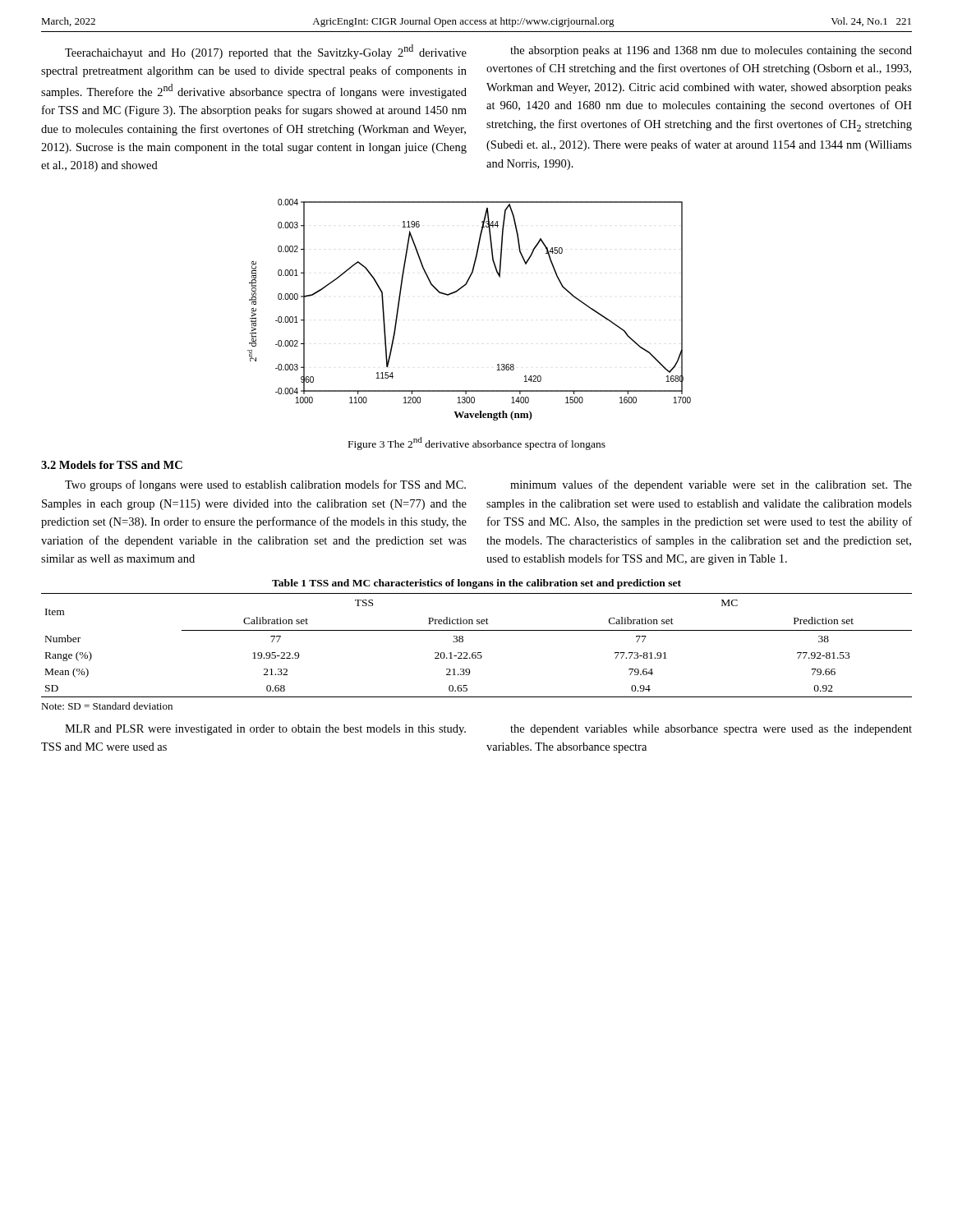This screenshot has height=1232, width=953.
Task: Locate the text block starting "minimum values of the dependent variable were set"
Action: point(699,522)
